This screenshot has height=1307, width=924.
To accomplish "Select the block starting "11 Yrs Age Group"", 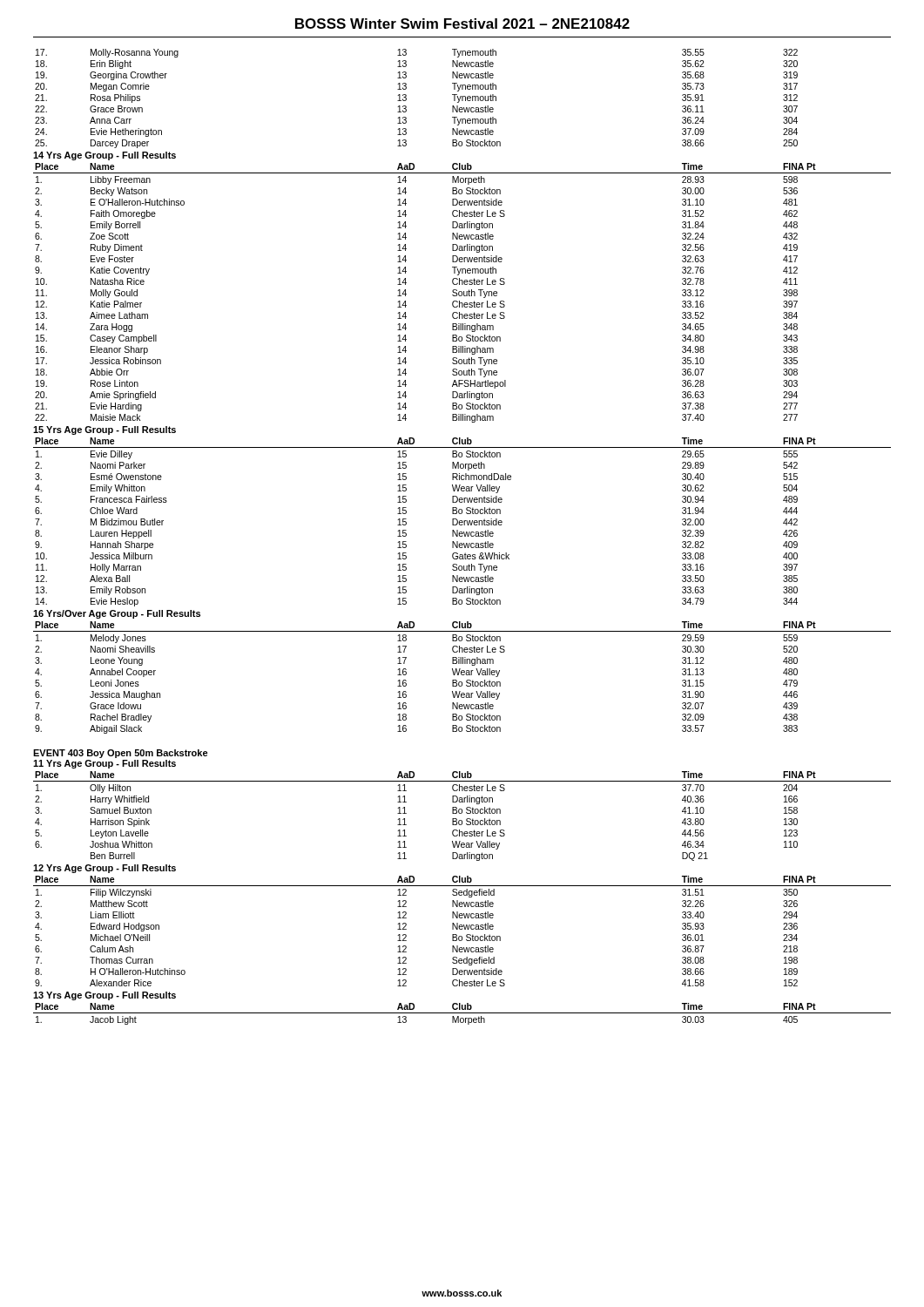I will pyautogui.click(x=105, y=763).
